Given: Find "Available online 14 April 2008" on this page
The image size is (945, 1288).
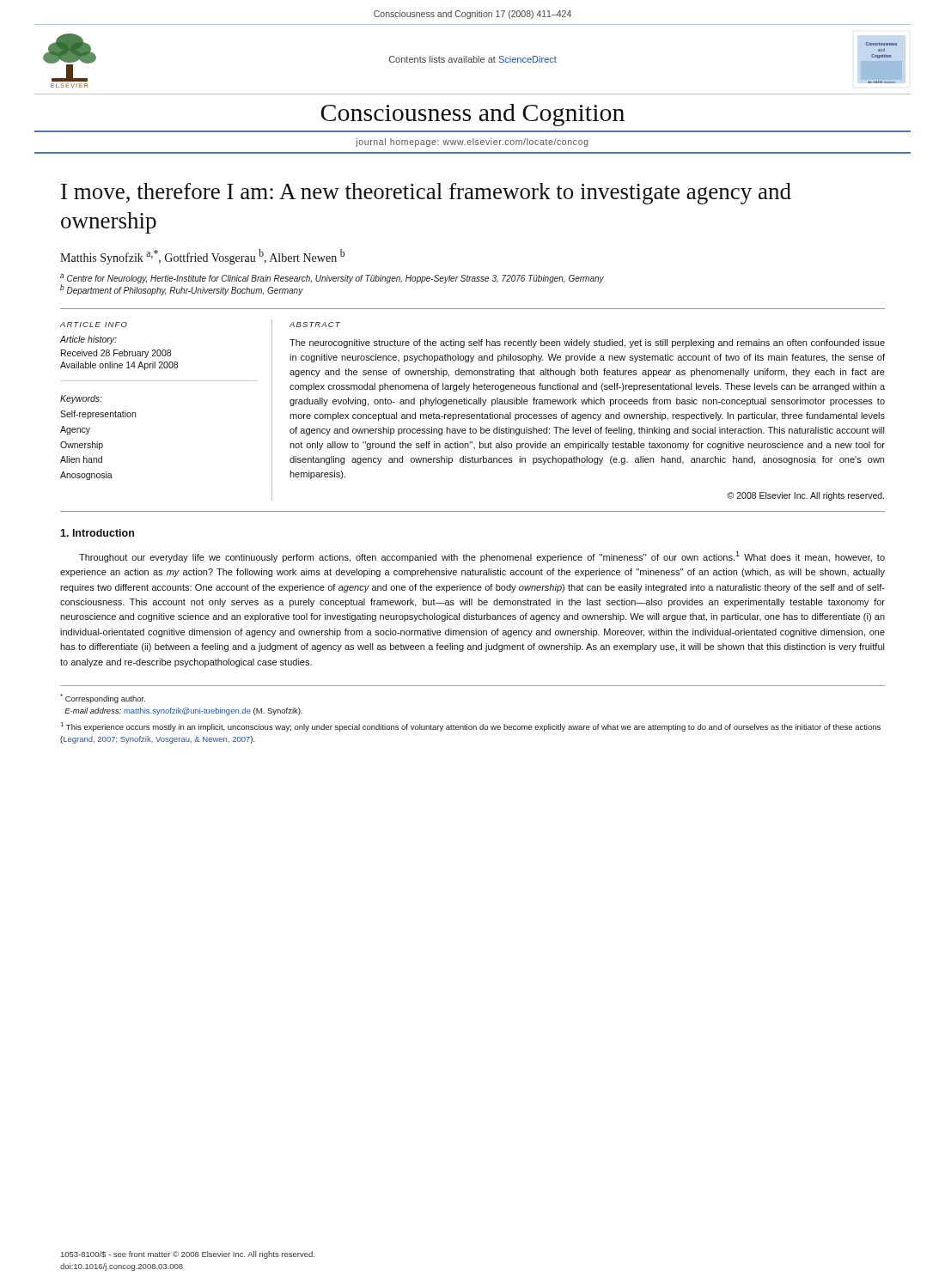Looking at the screenshot, I should coord(119,365).
